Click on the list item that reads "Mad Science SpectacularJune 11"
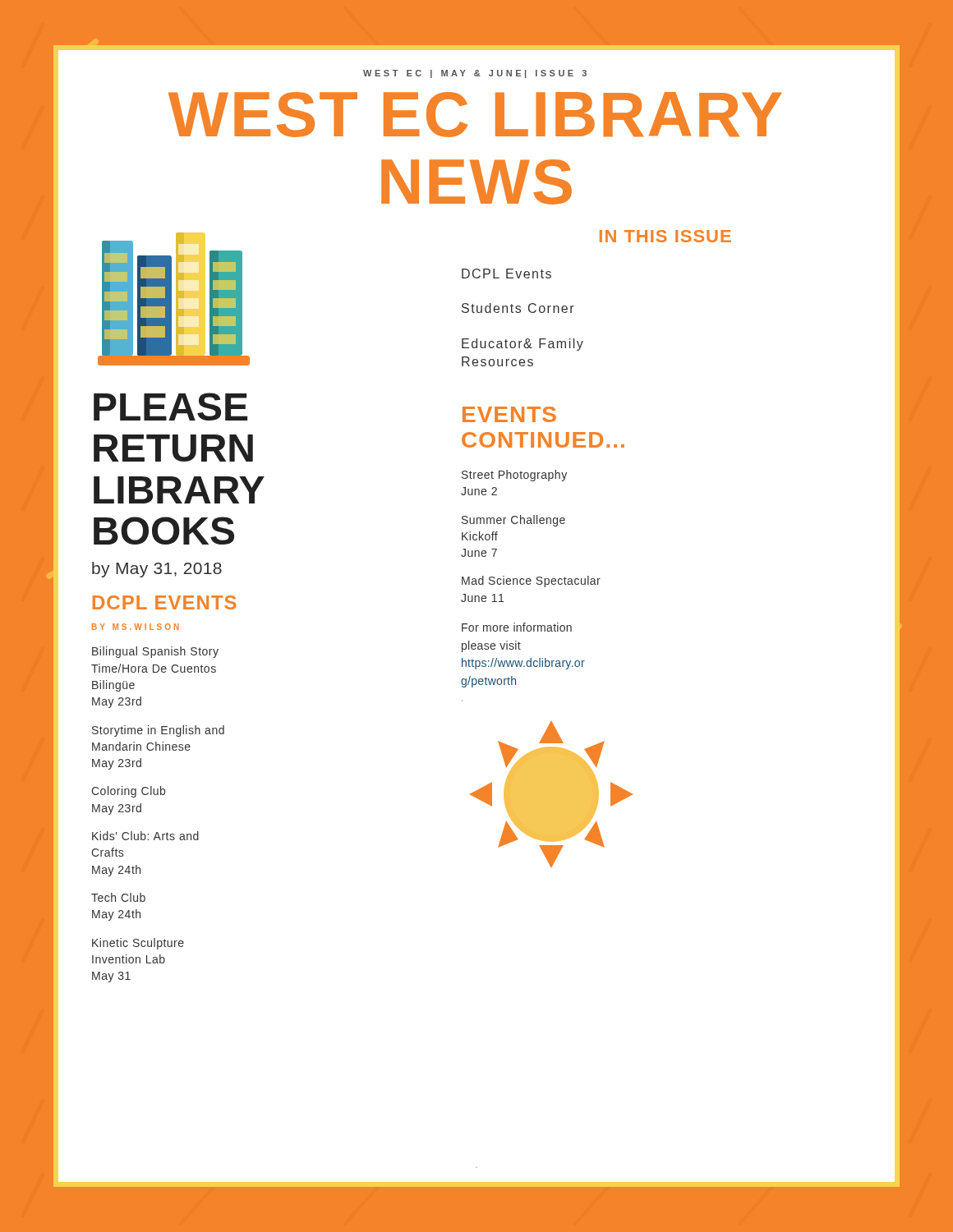 coord(531,589)
